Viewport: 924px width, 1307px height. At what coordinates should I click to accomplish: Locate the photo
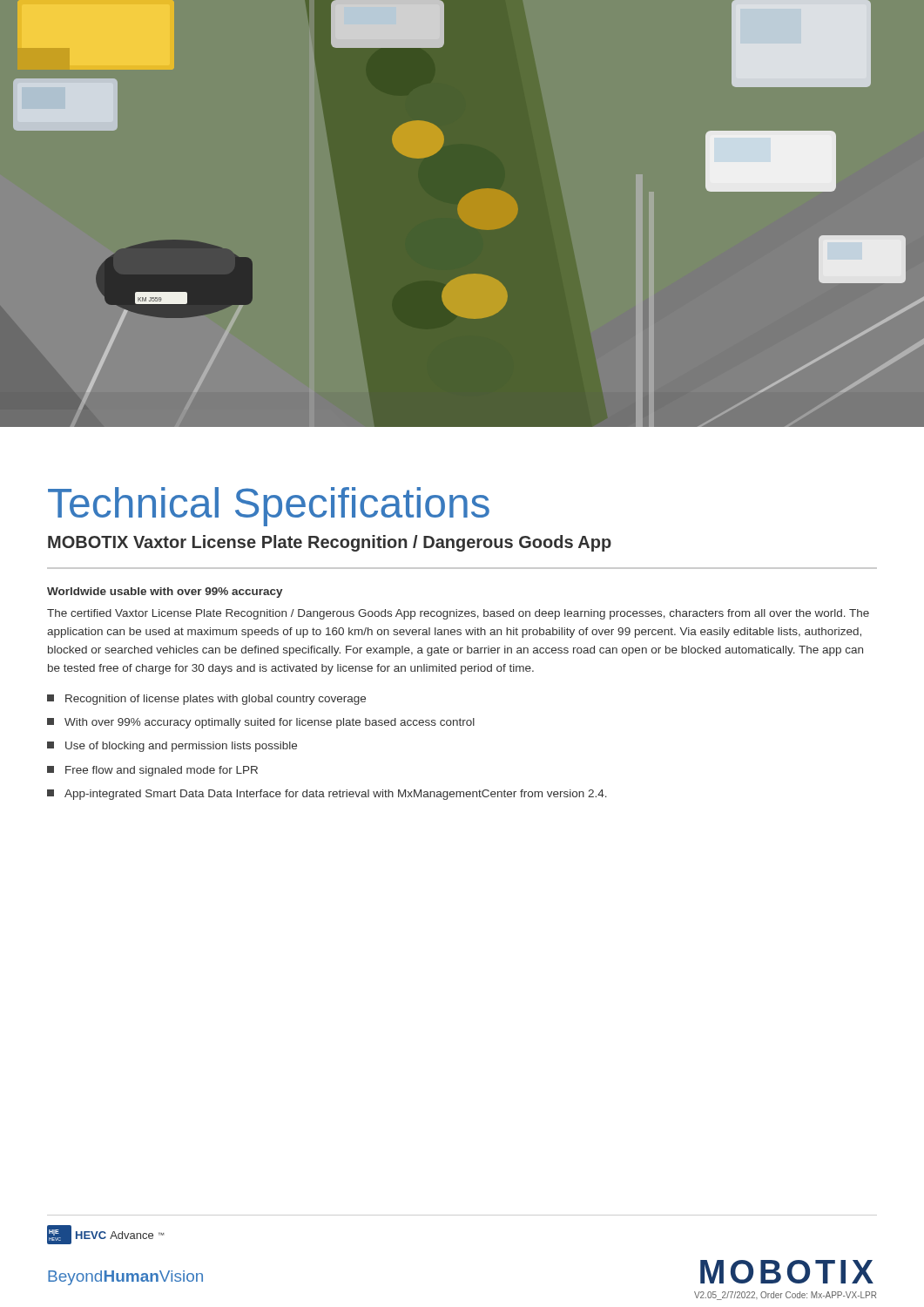(x=462, y=213)
